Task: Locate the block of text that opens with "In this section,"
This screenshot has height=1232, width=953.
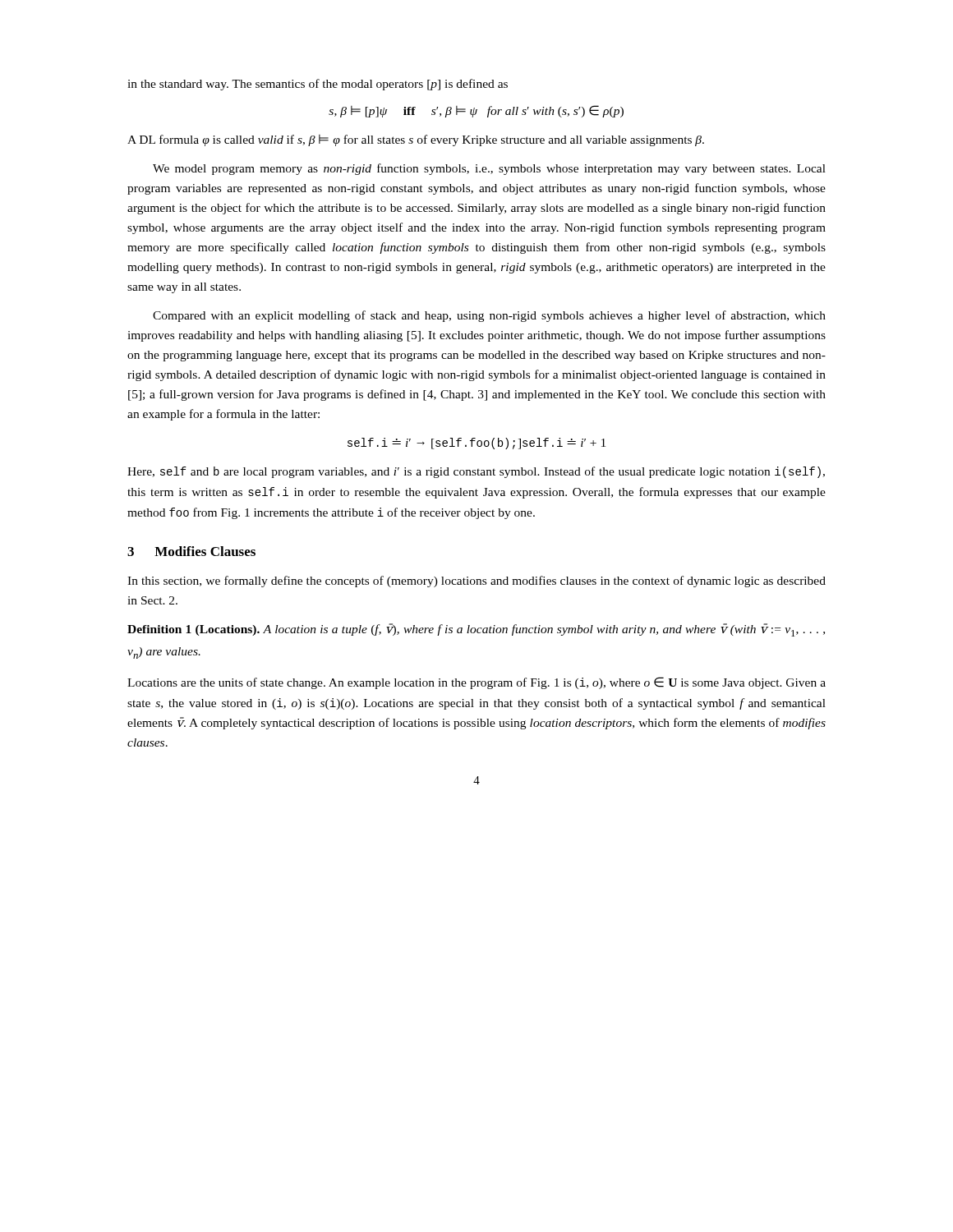Action: pyautogui.click(x=476, y=590)
